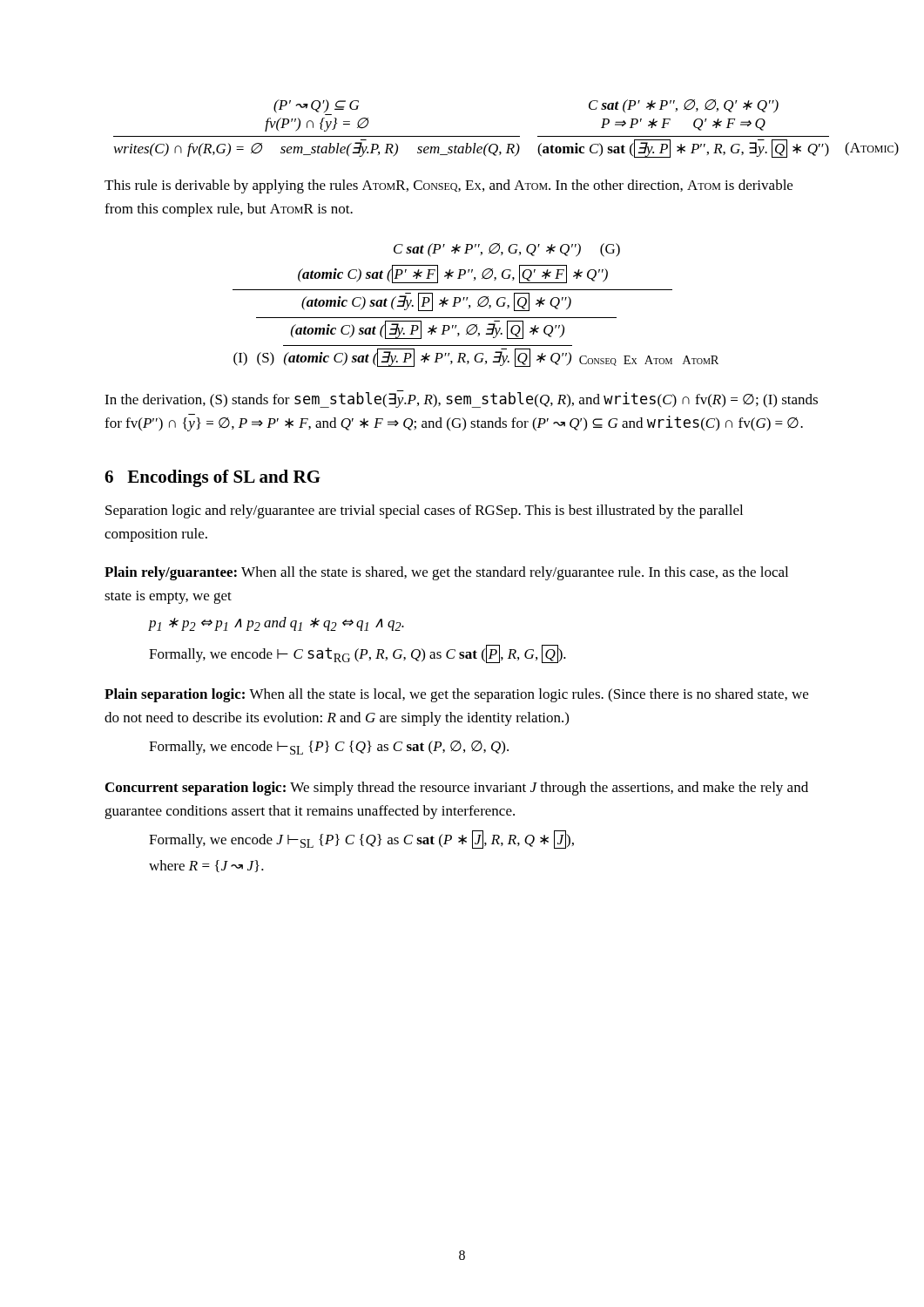Locate the block of text that opens with "Concurrent separation logic: We simply thread the"
The height and width of the screenshot is (1307, 924).
(462, 828)
